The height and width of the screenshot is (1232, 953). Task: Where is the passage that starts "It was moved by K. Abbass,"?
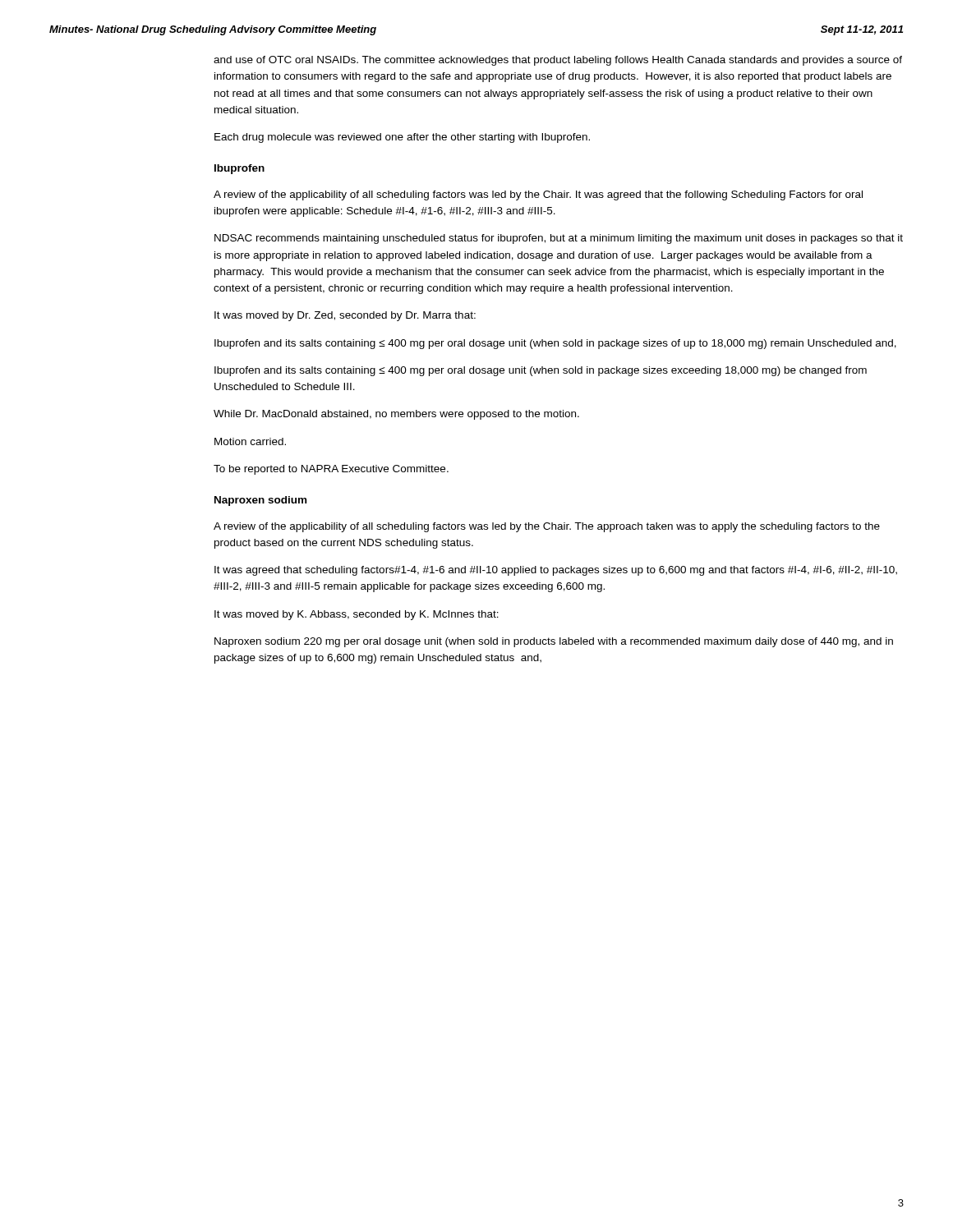[x=356, y=614]
